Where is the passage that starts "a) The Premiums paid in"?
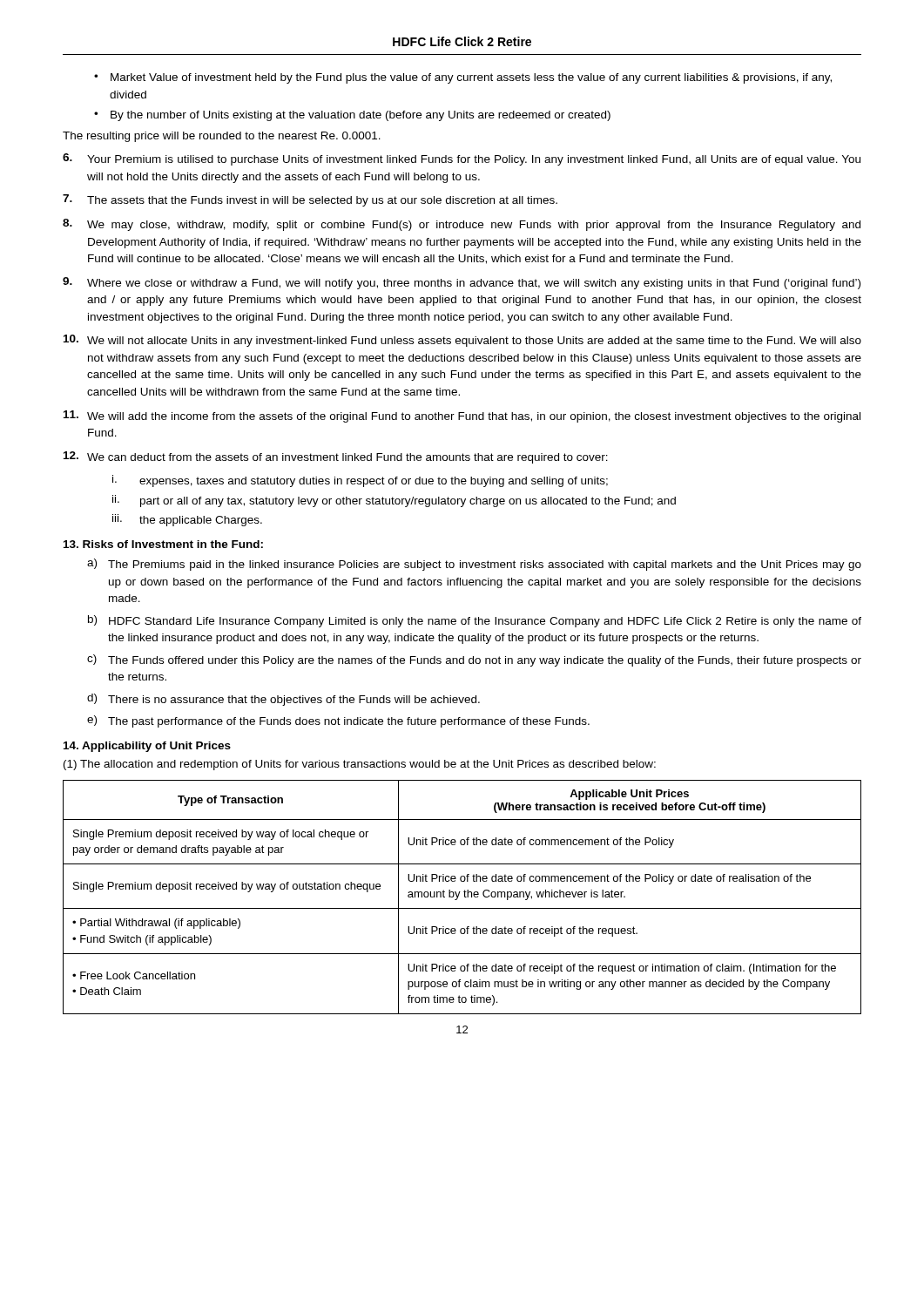 pyautogui.click(x=474, y=581)
